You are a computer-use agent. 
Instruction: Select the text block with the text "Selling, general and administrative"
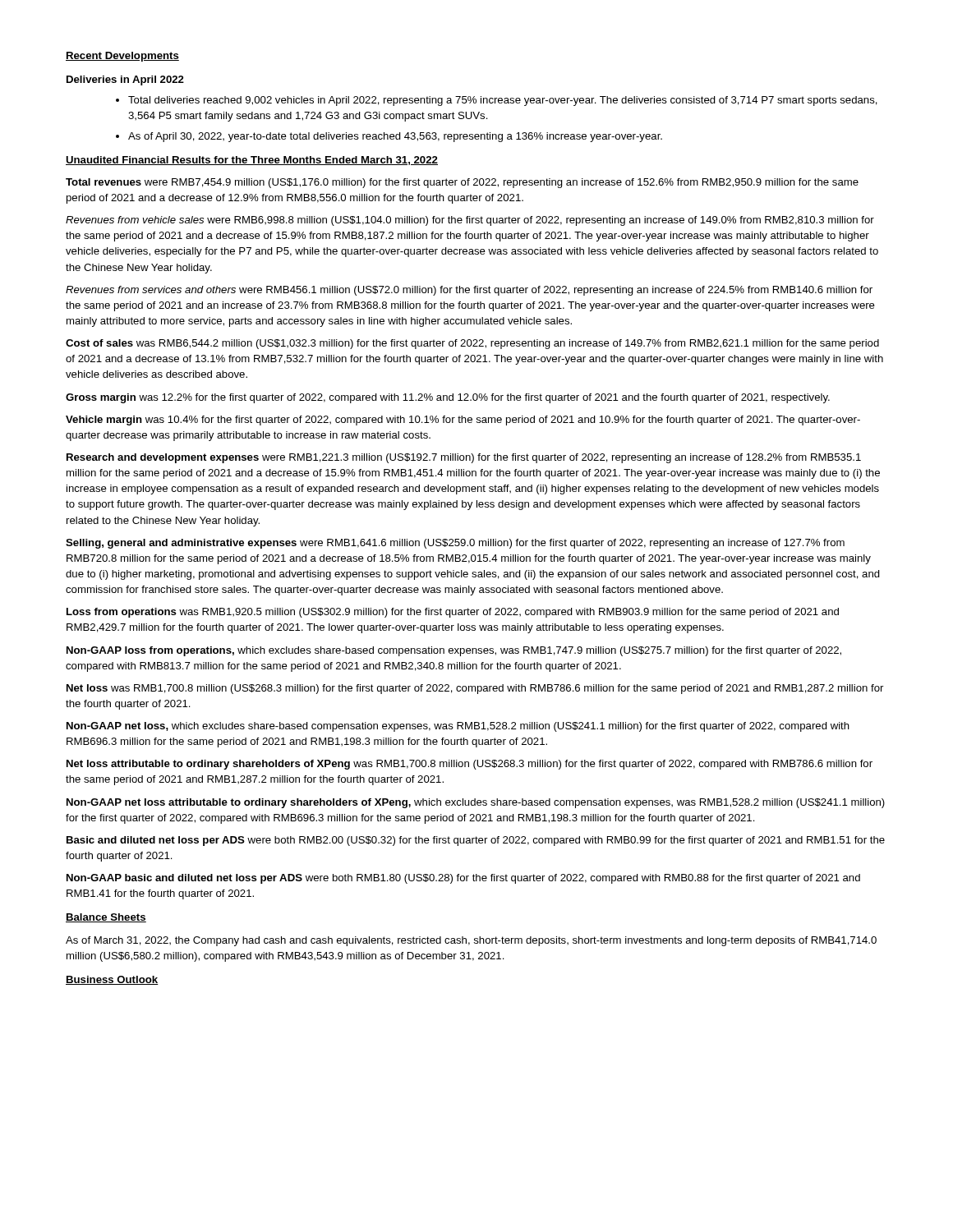[473, 566]
